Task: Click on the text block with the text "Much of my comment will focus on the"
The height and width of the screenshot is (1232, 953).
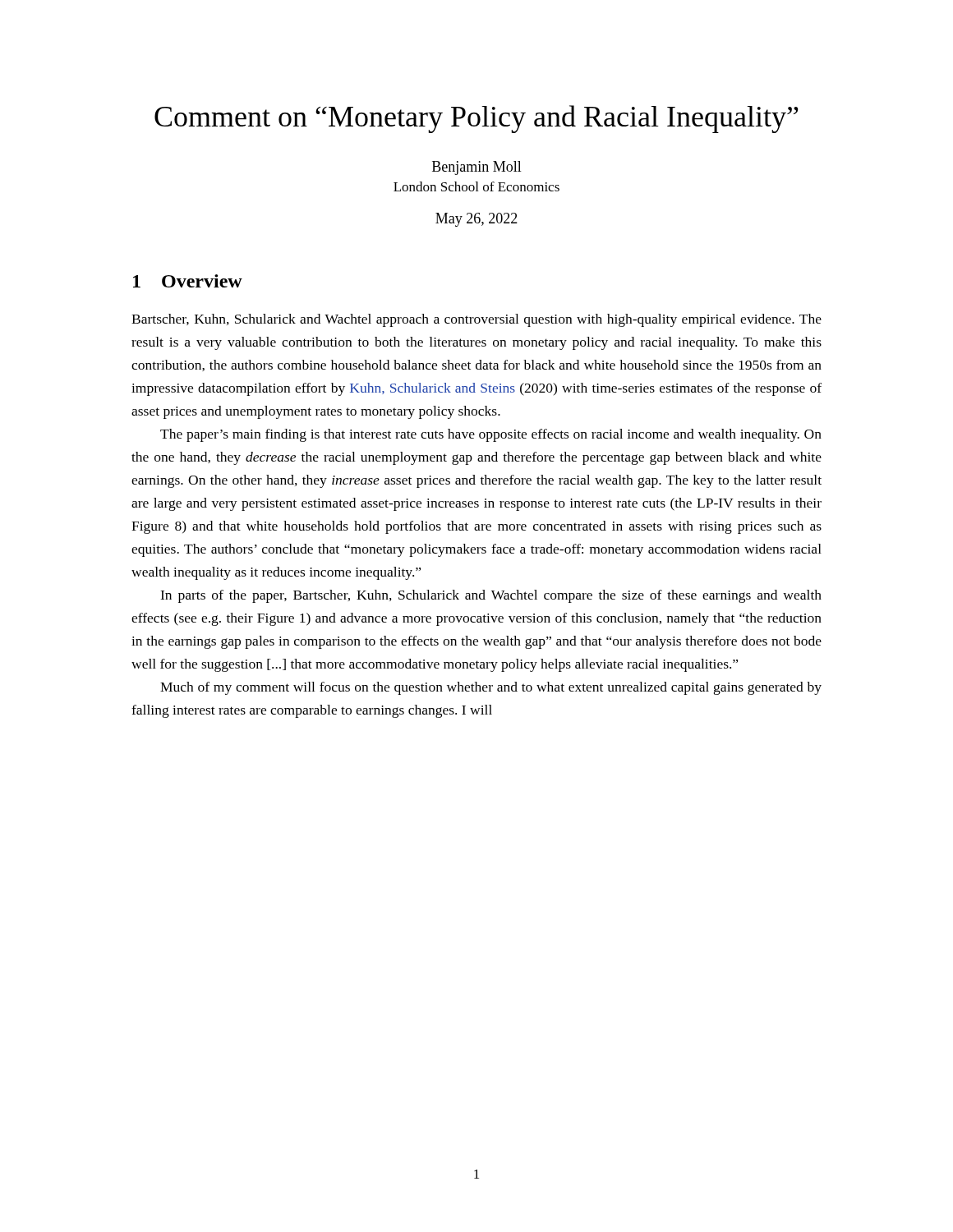Action: (476, 698)
